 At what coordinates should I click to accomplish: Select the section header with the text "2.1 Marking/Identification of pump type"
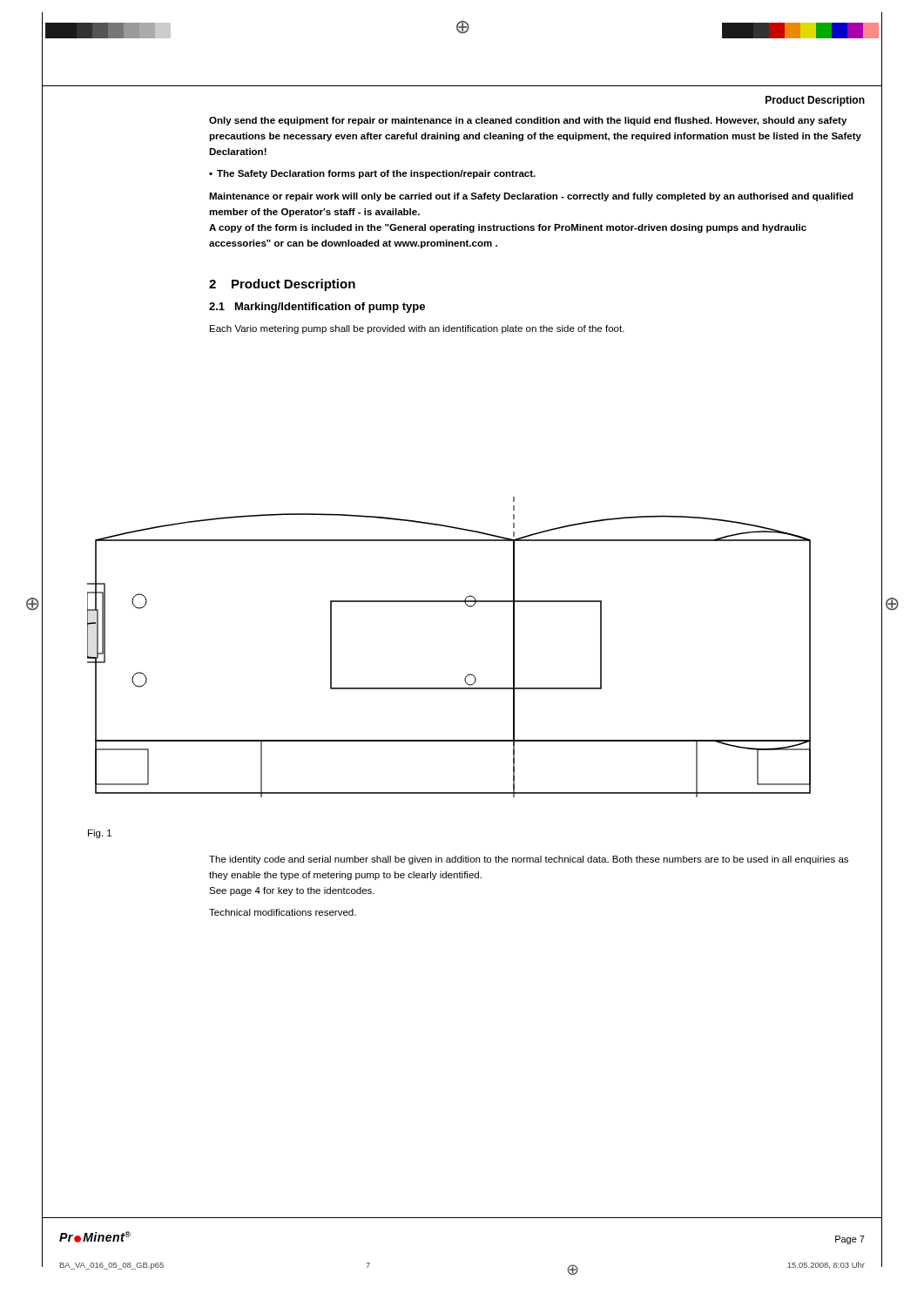317,306
